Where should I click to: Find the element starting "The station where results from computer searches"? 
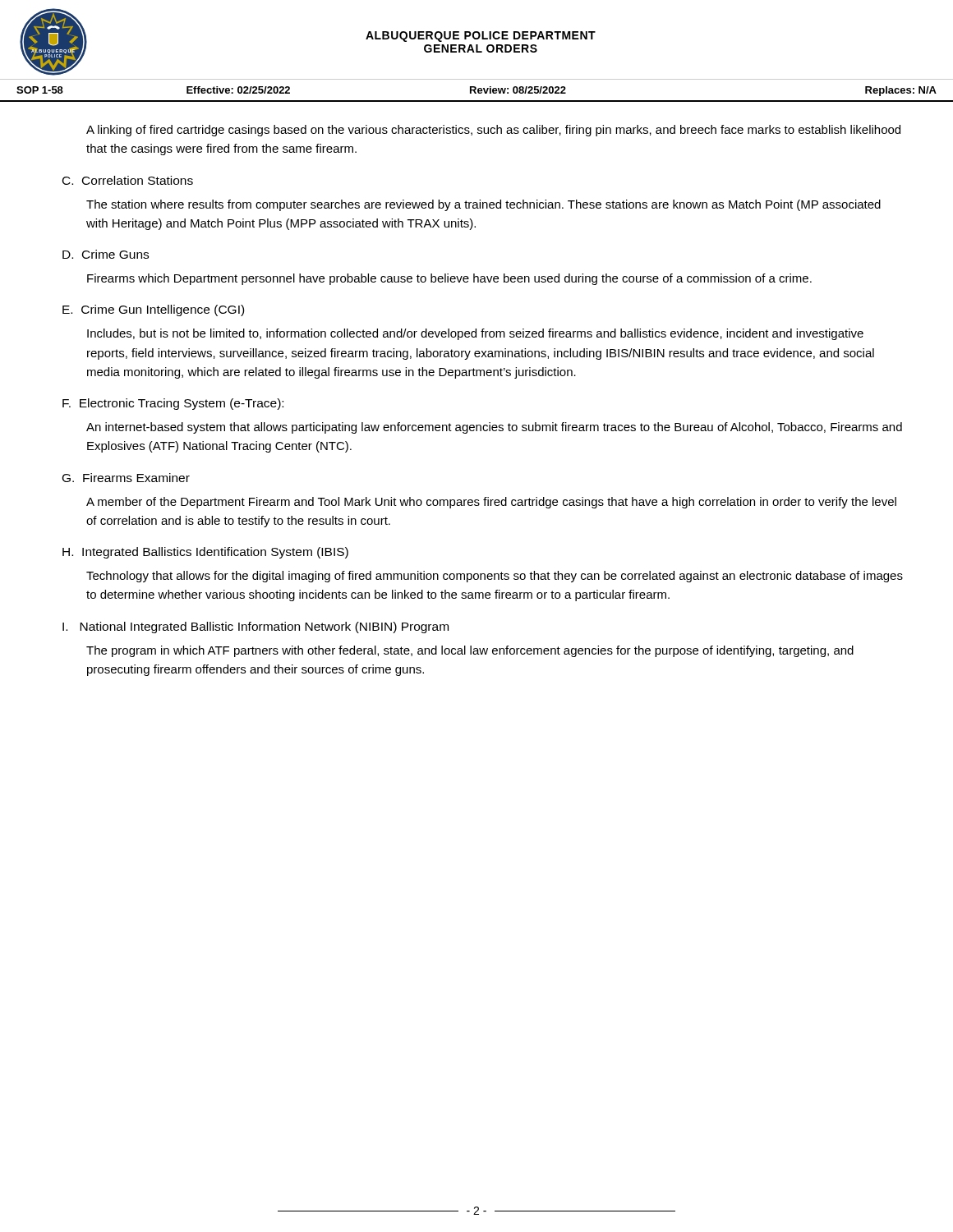click(x=484, y=213)
